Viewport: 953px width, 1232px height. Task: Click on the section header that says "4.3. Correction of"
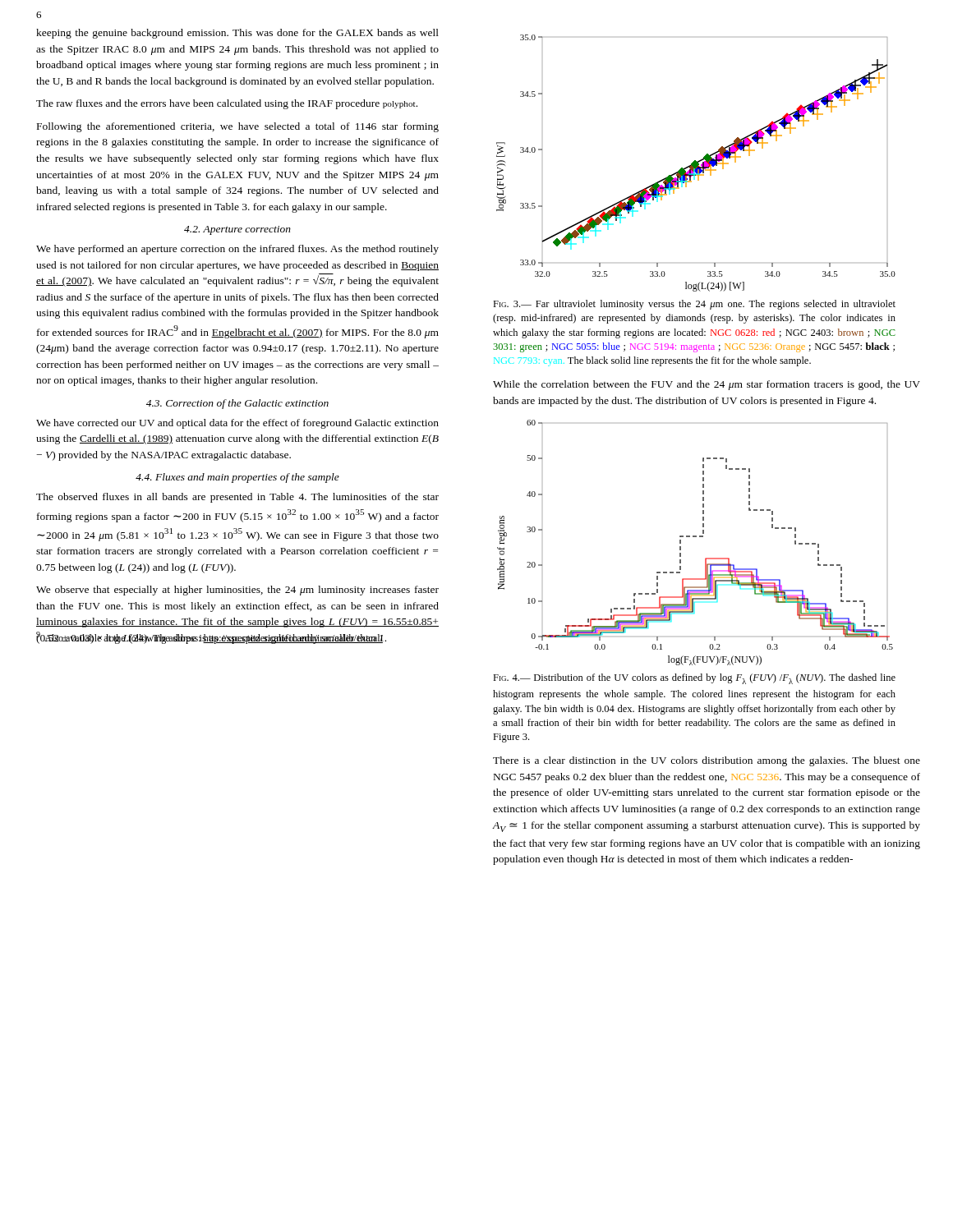(237, 403)
